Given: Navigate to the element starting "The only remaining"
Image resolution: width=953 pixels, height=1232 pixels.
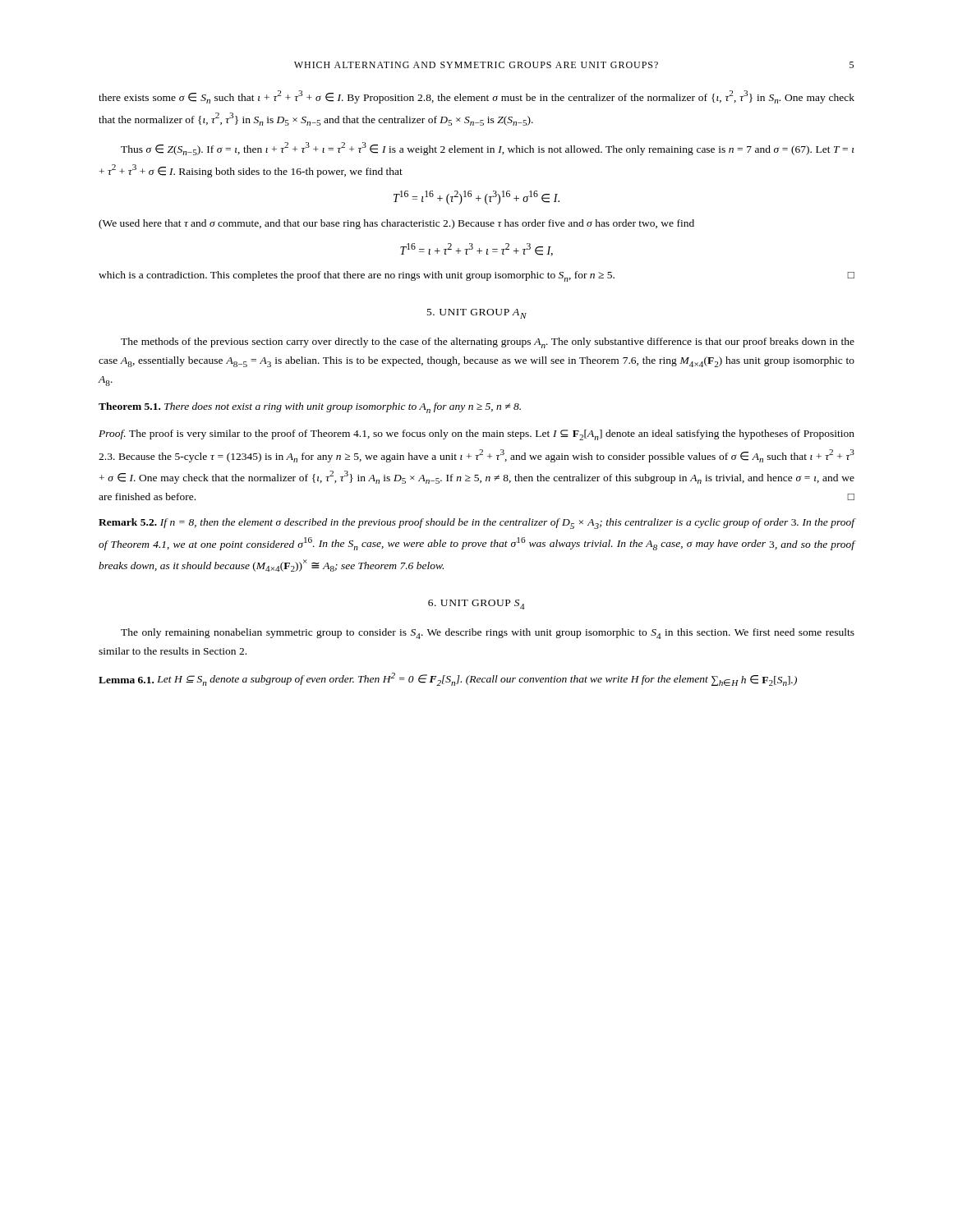Looking at the screenshot, I should (x=476, y=642).
